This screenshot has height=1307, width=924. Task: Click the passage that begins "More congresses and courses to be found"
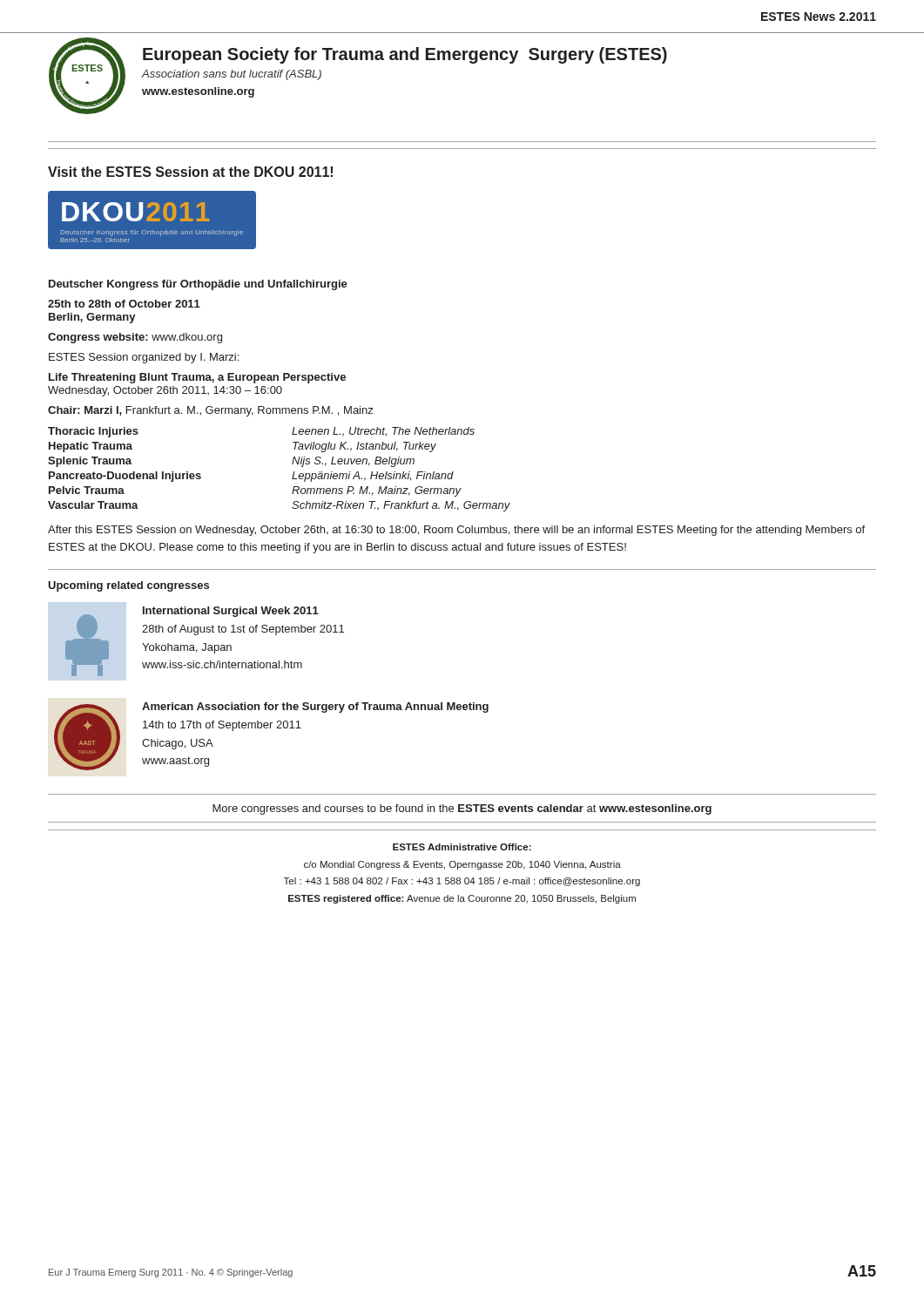462,808
